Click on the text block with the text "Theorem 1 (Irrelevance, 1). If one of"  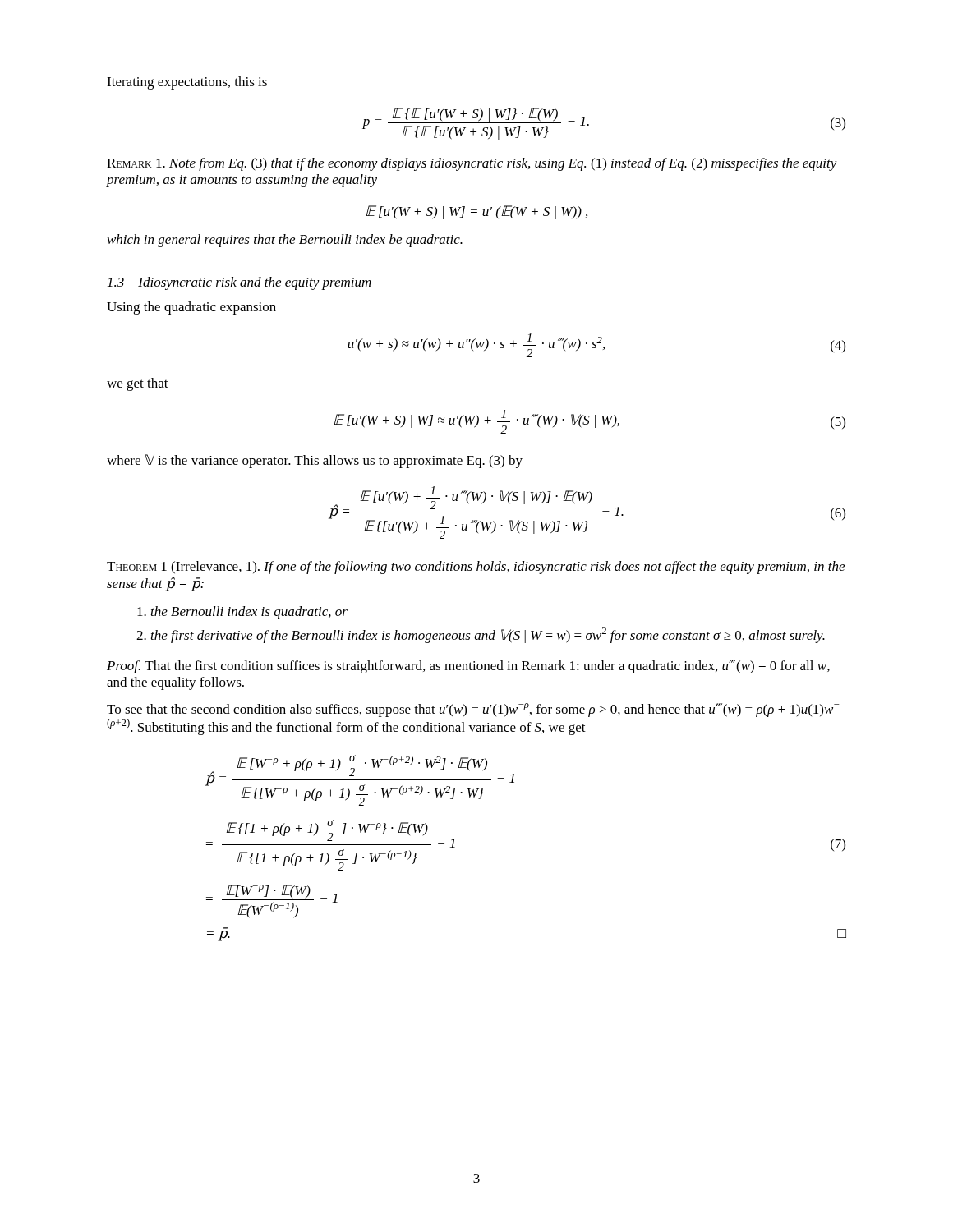coord(476,575)
